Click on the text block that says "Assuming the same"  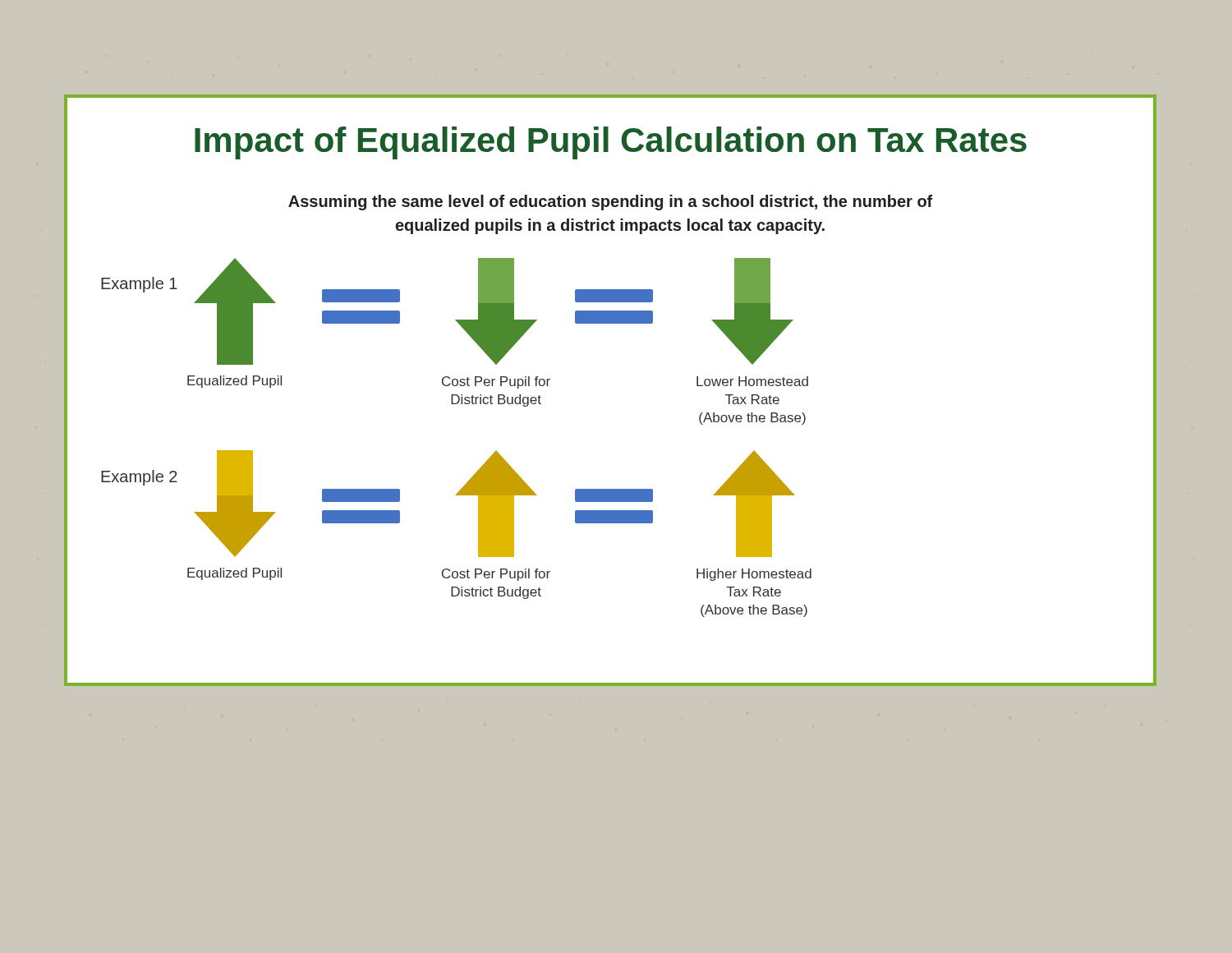pyautogui.click(x=610, y=213)
